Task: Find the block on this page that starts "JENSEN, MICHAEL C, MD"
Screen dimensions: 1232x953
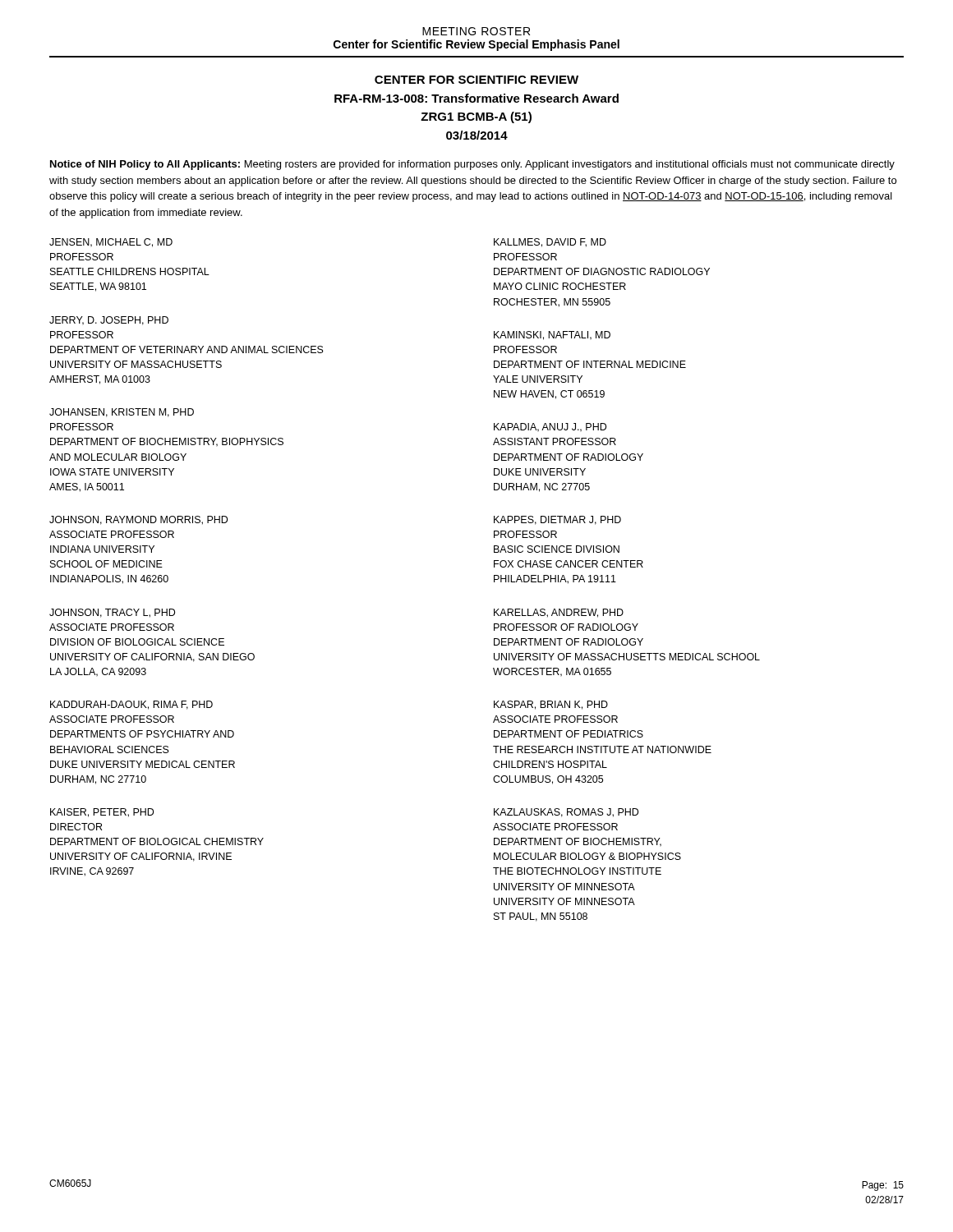Action: point(129,265)
